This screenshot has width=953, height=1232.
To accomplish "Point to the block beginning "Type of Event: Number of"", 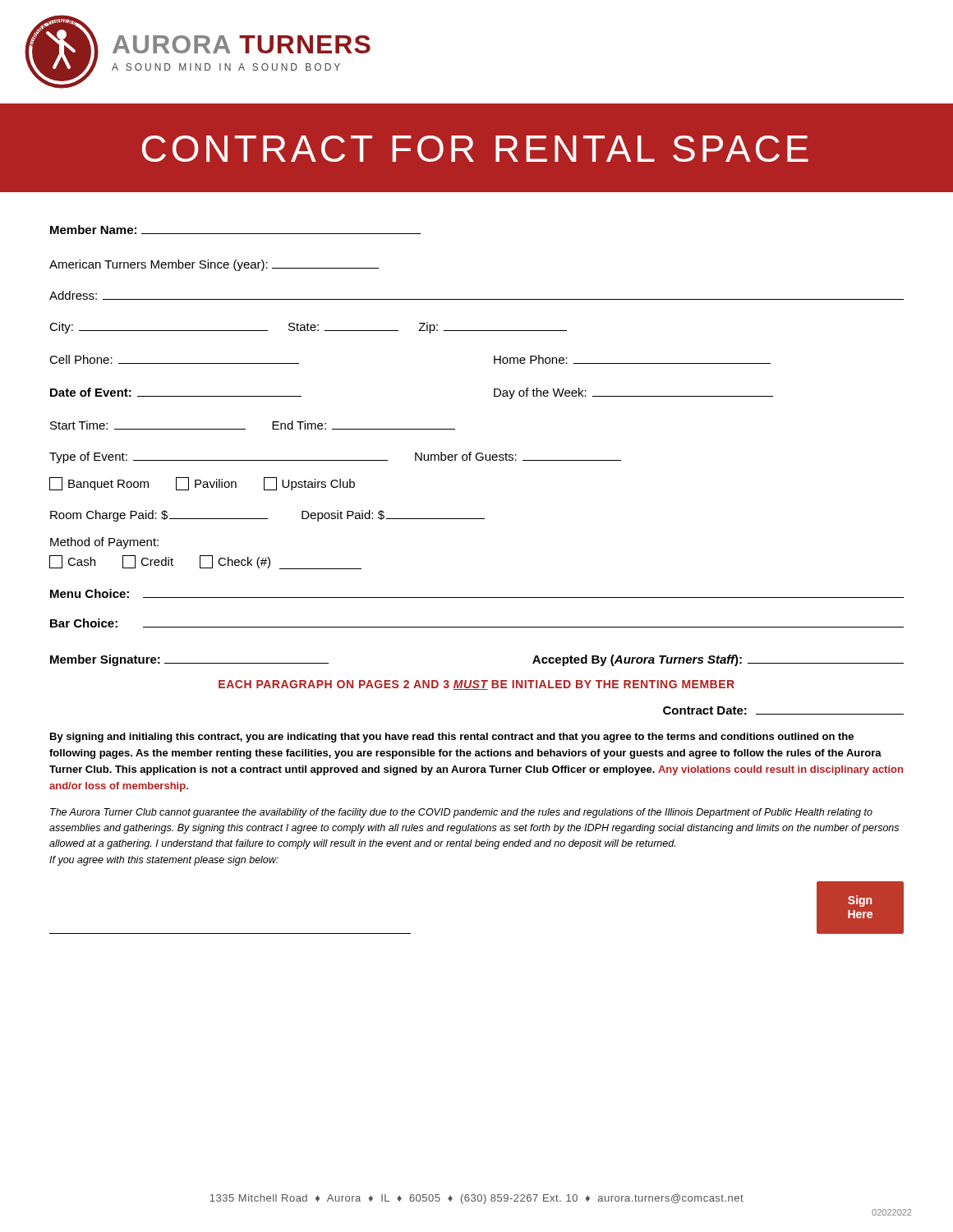I will click(335, 454).
